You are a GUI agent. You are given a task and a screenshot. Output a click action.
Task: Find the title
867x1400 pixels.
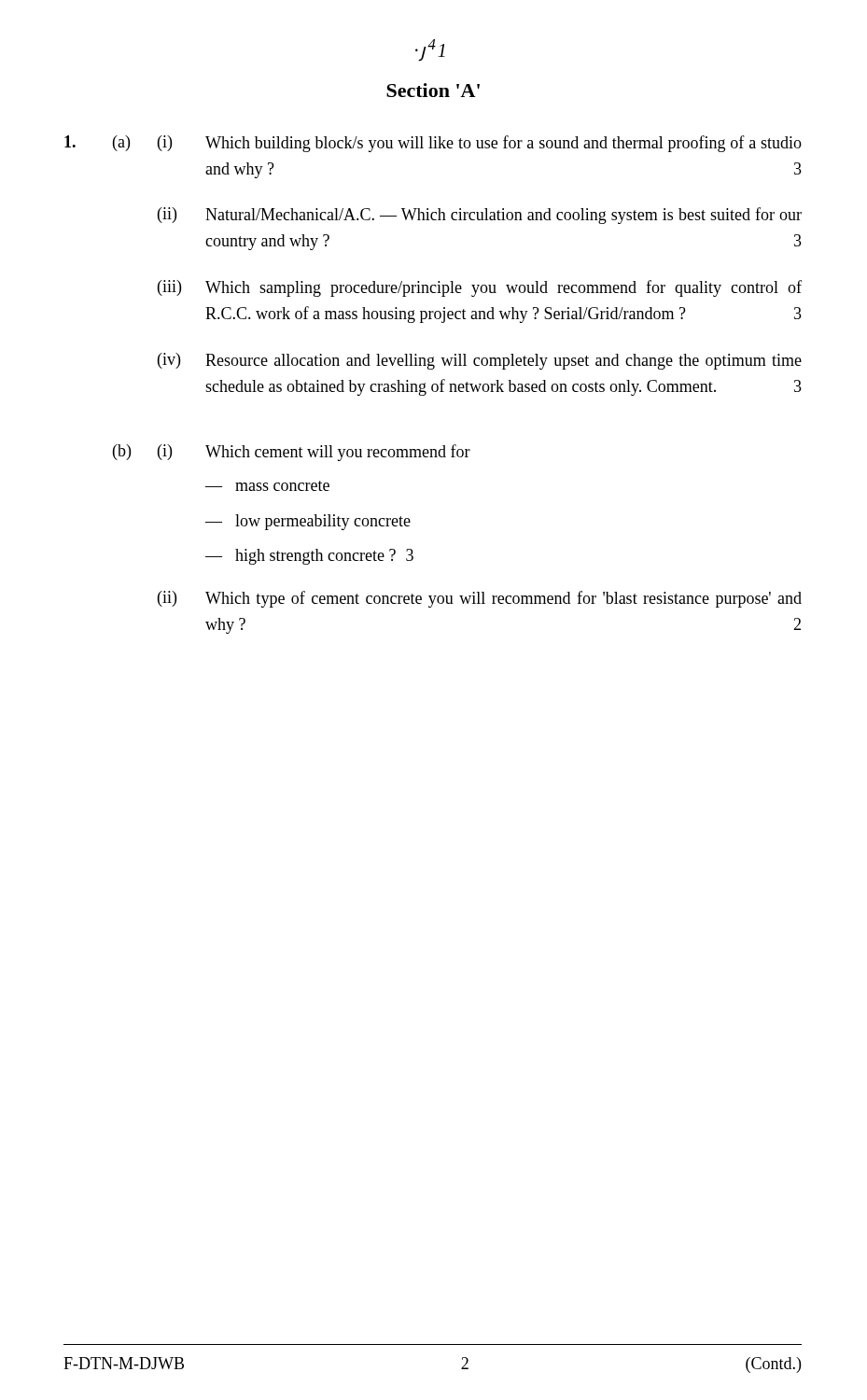pyautogui.click(x=434, y=90)
